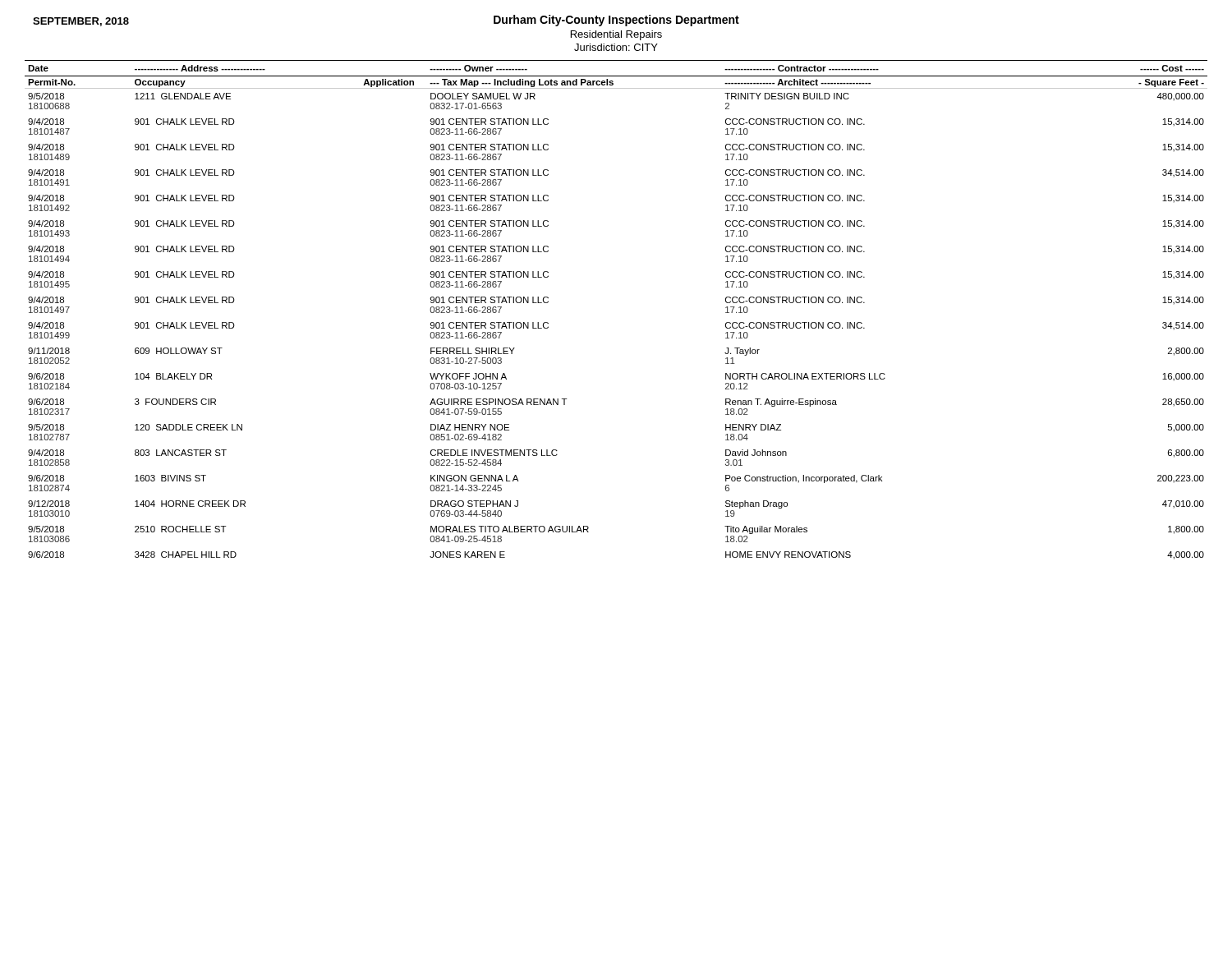1232x953 pixels.
Task: Point to the passage starting "Durham City-County Inspections Department"
Action: (x=616, y=20)
